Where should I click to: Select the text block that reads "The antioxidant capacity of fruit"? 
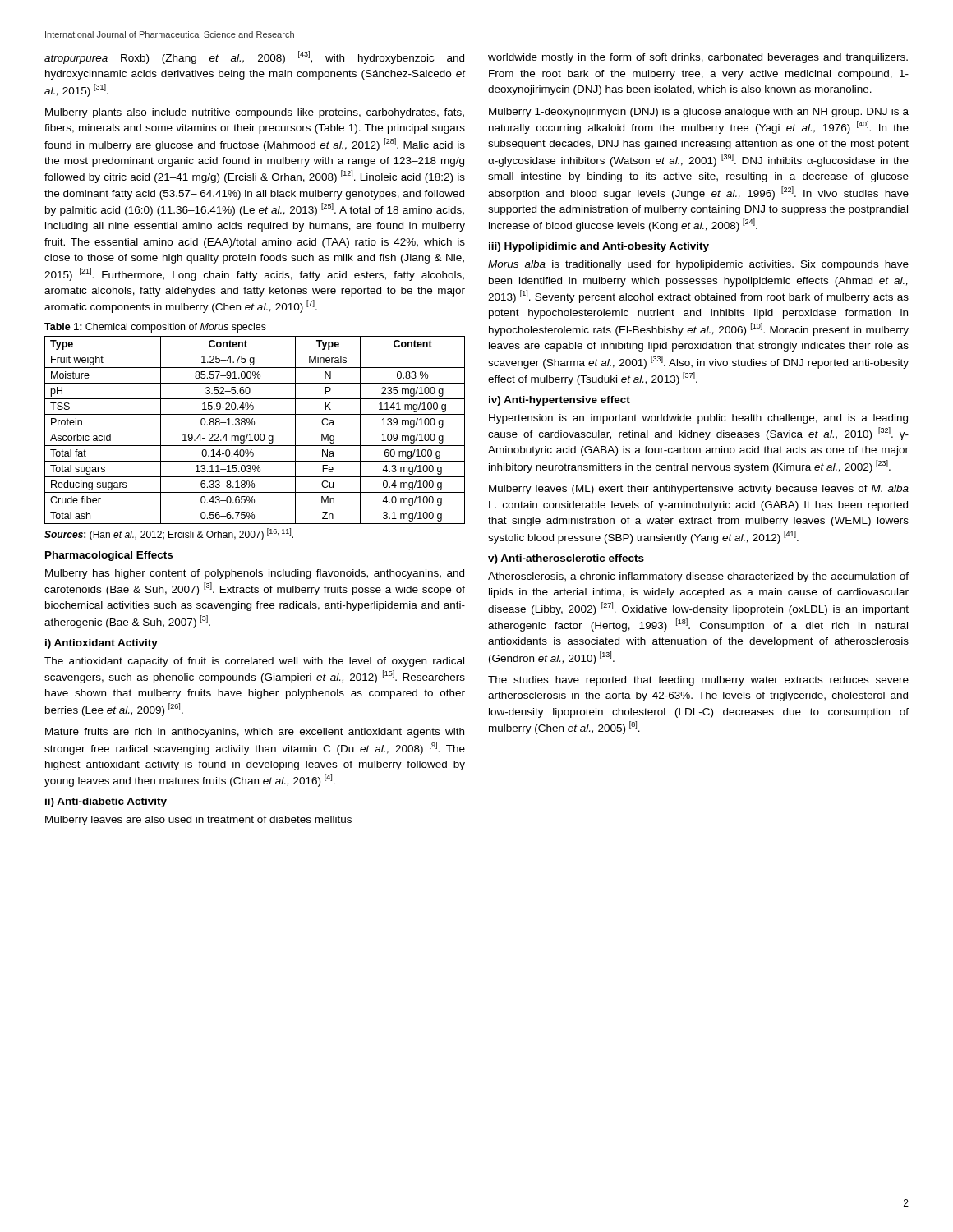click(x=255, y=721)
